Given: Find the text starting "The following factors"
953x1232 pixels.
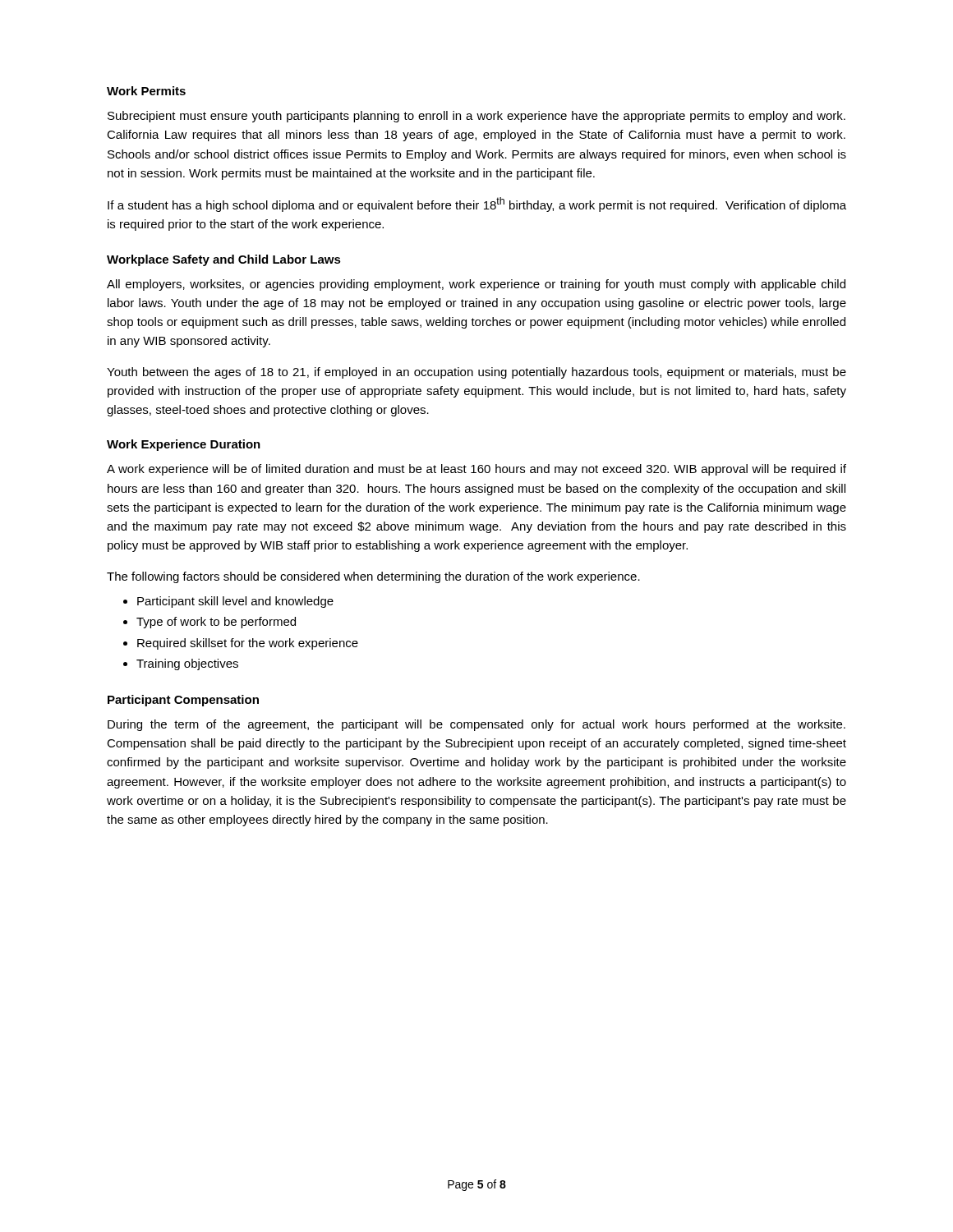Looking at the screenshot, I should [x=374, y=576].
